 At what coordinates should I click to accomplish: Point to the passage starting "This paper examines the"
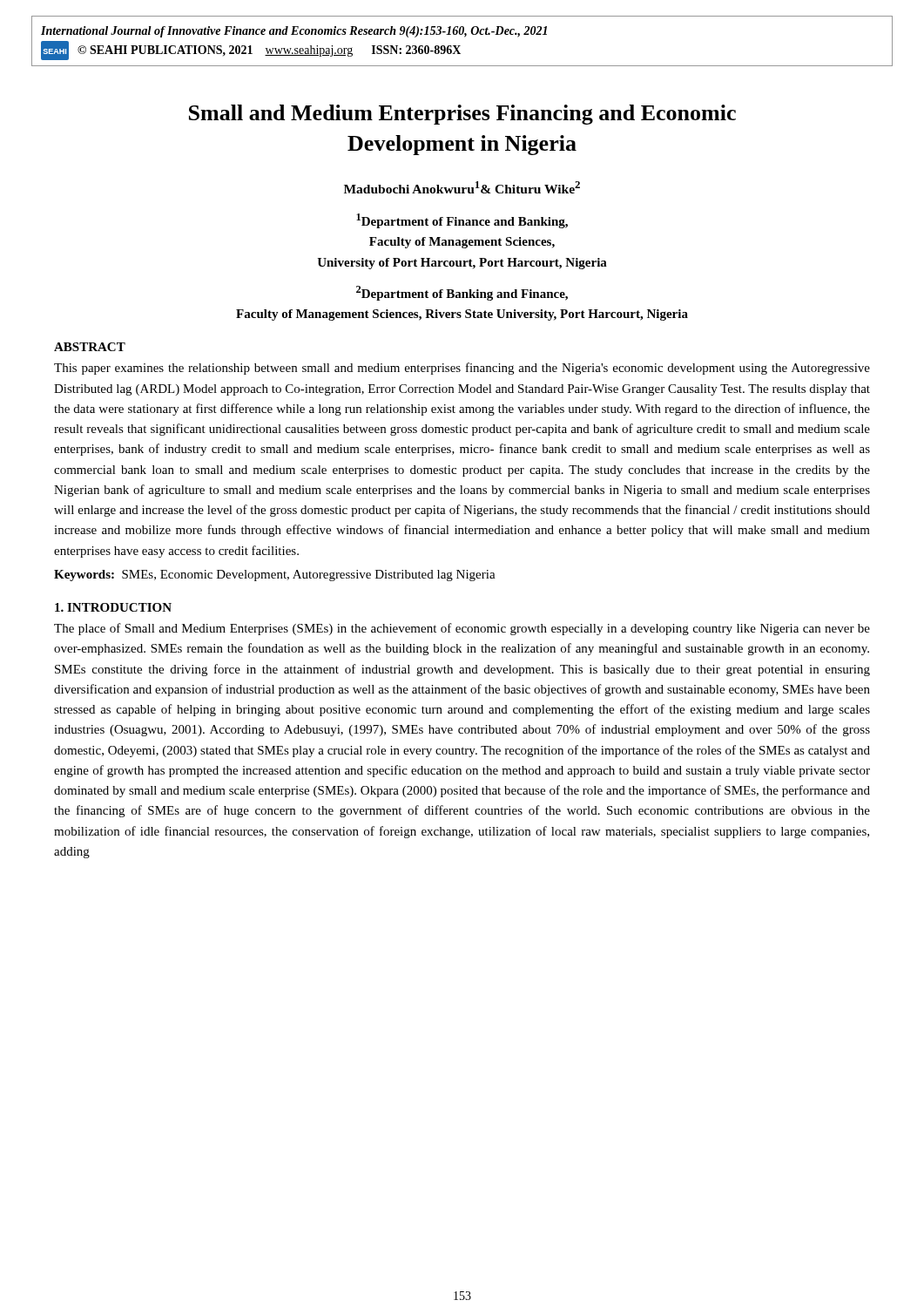coord(462,459)
